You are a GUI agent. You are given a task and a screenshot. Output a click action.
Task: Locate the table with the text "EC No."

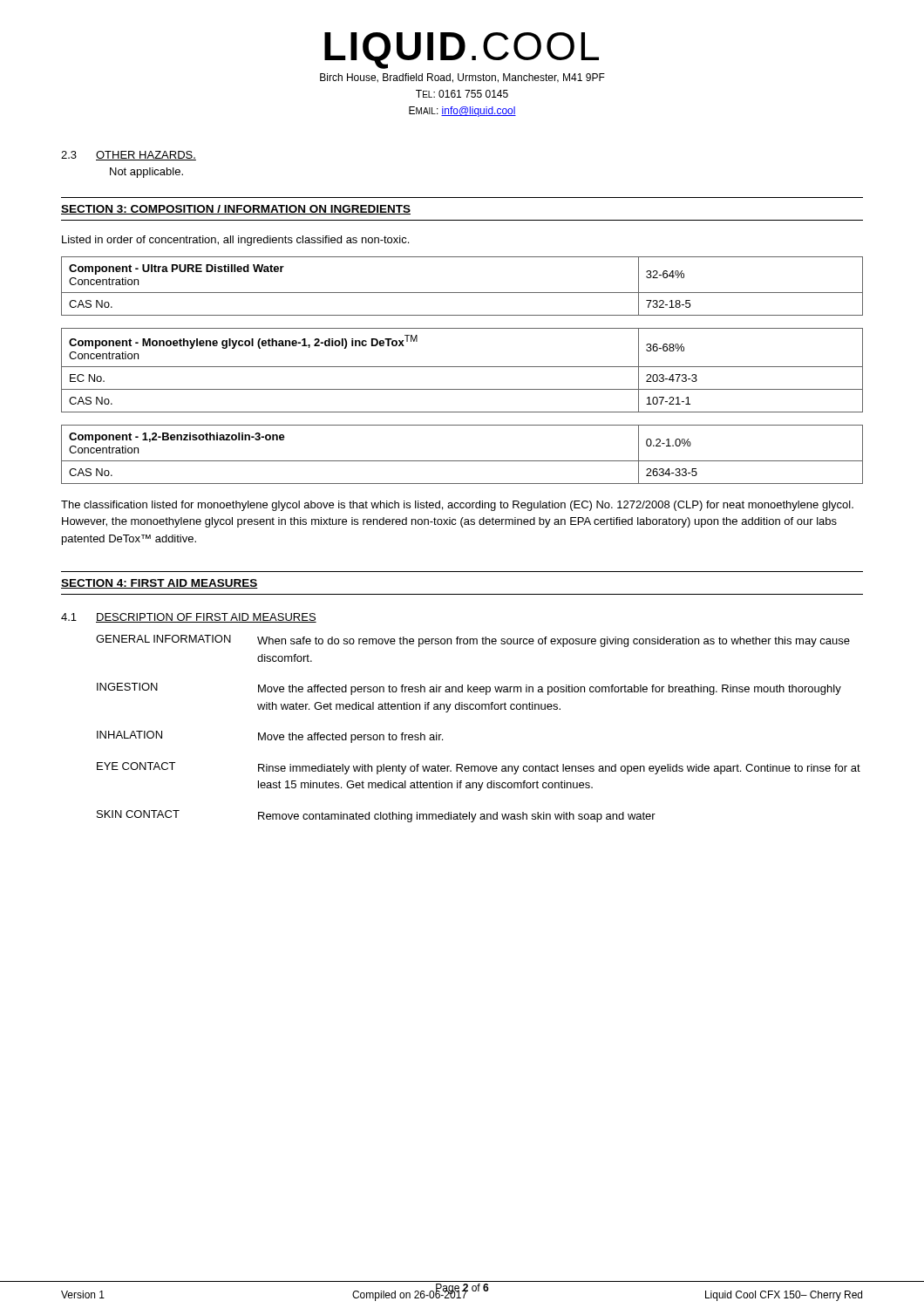[462, 370]
